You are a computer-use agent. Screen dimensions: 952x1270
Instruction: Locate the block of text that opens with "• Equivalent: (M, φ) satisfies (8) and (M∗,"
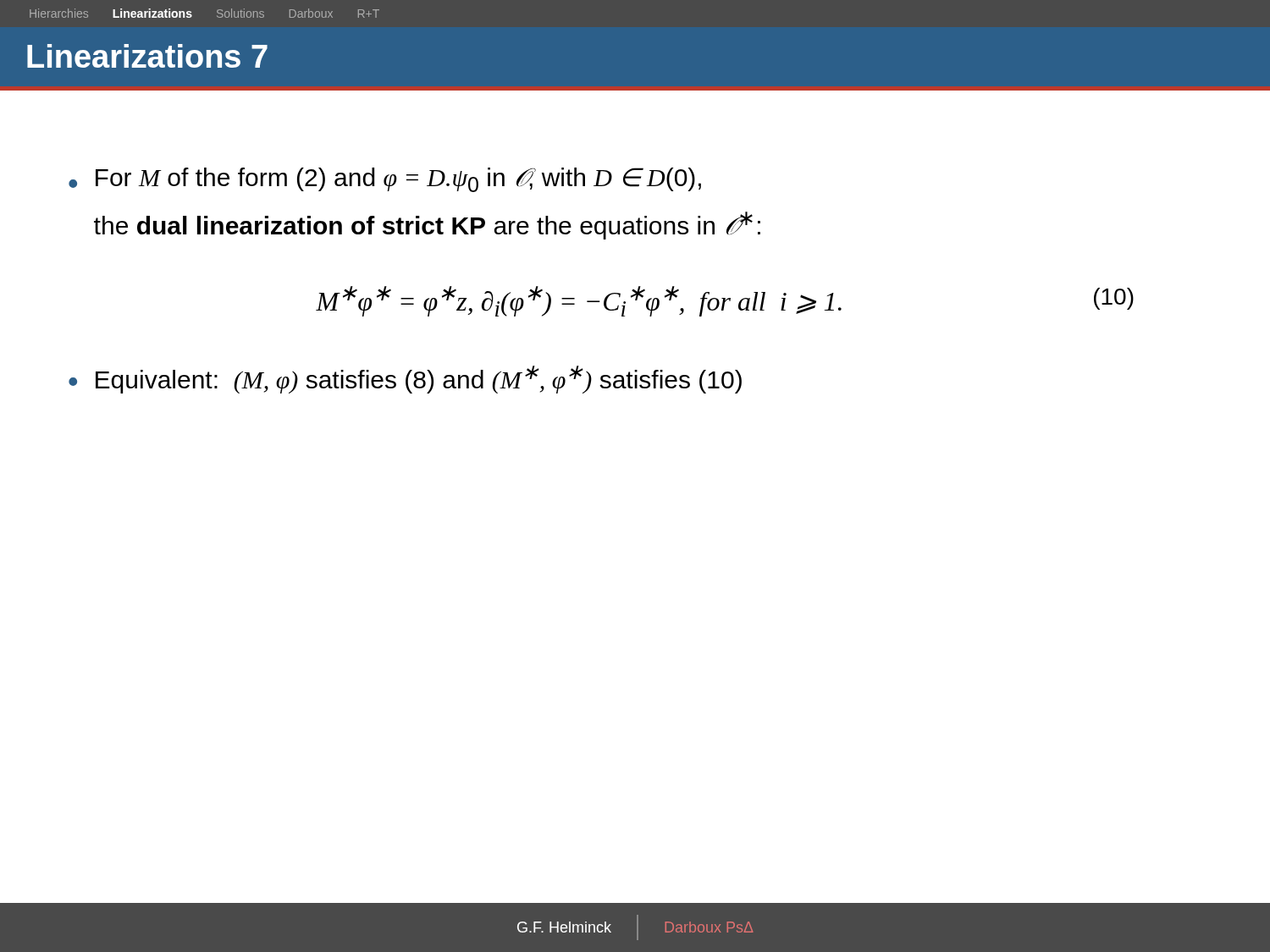click(x=635, y=381)
